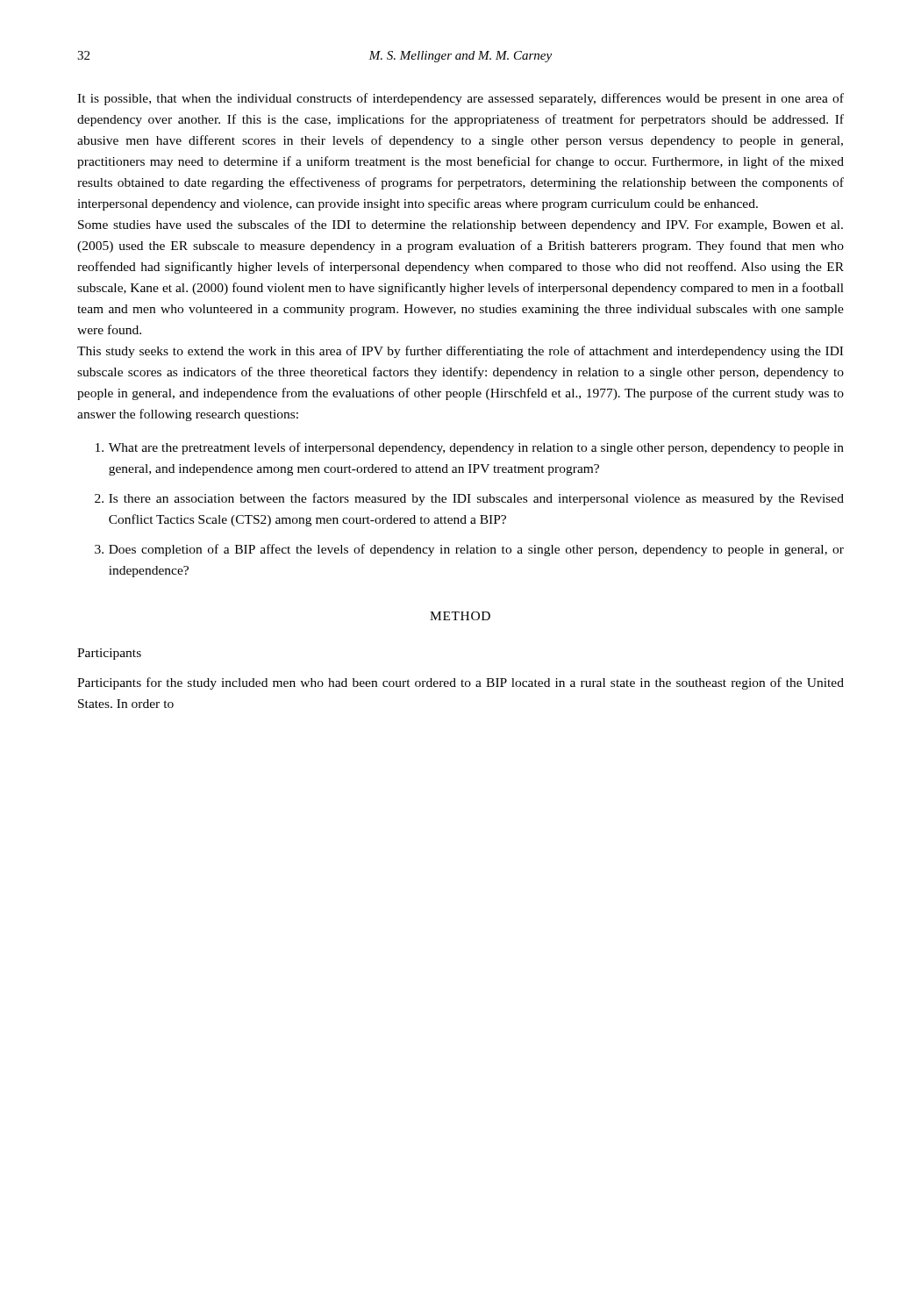Image resolution: width=921 pixels, height=1316 pixels.
Task: Click on the list item that reads "2. Is there"
Action: pos(460,509)
